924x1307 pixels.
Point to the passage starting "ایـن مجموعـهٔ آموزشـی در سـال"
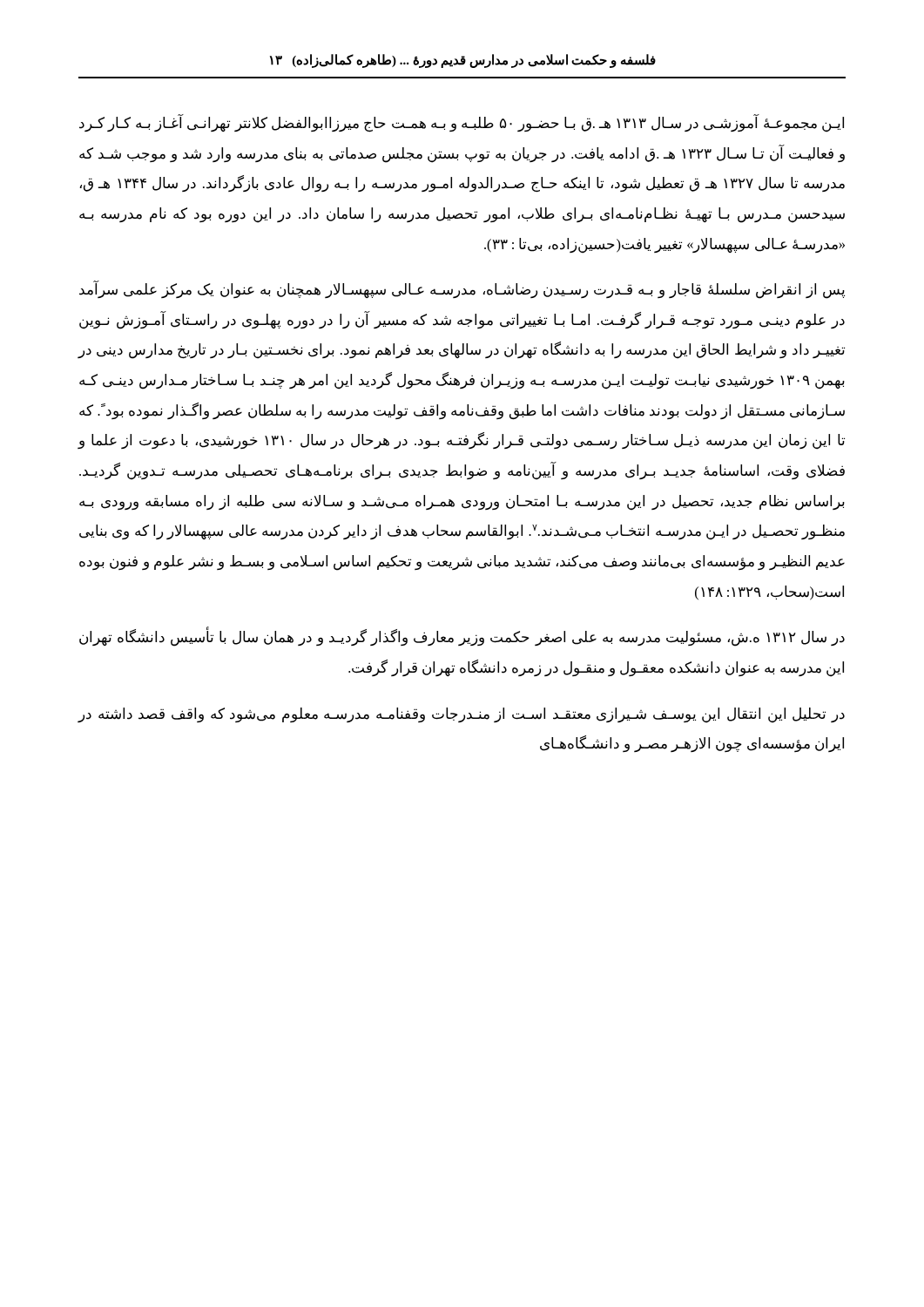point(462,184)
